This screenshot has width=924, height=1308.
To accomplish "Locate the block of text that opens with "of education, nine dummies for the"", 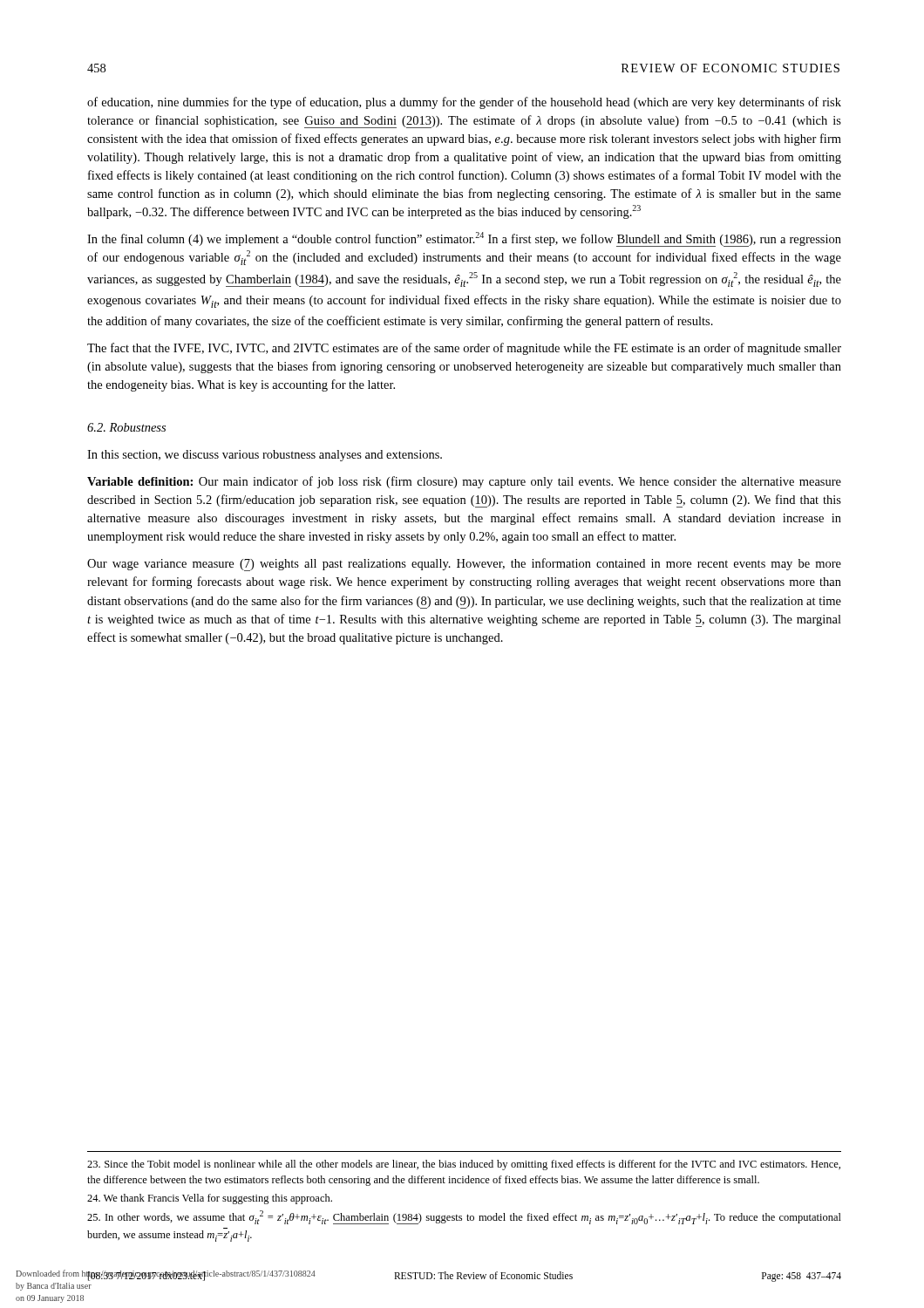I will click(464, 157).
